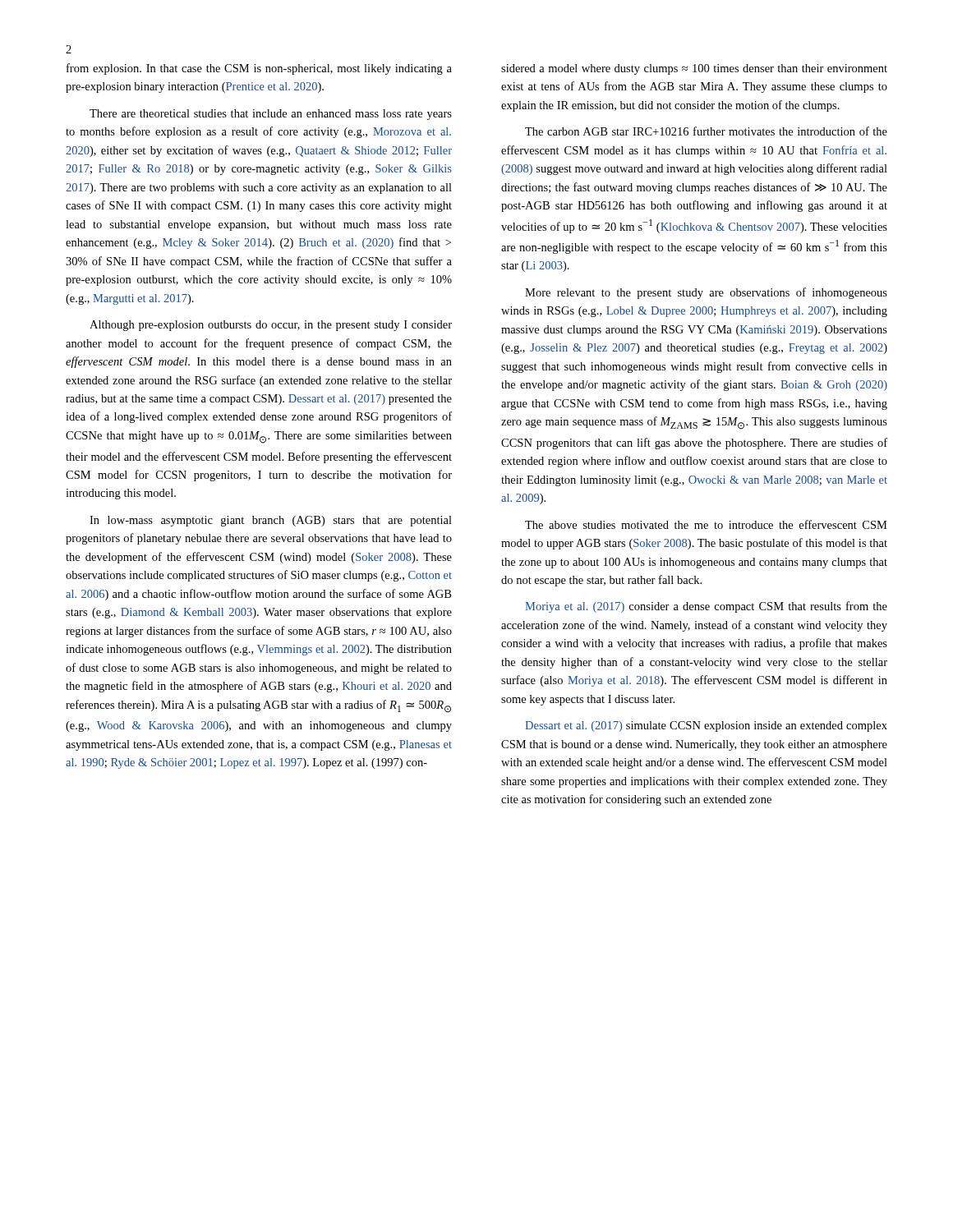Locate the region starting "sidered a model where dusty clumps"
Screen dimensions: 1232x953
coord(694,434)
